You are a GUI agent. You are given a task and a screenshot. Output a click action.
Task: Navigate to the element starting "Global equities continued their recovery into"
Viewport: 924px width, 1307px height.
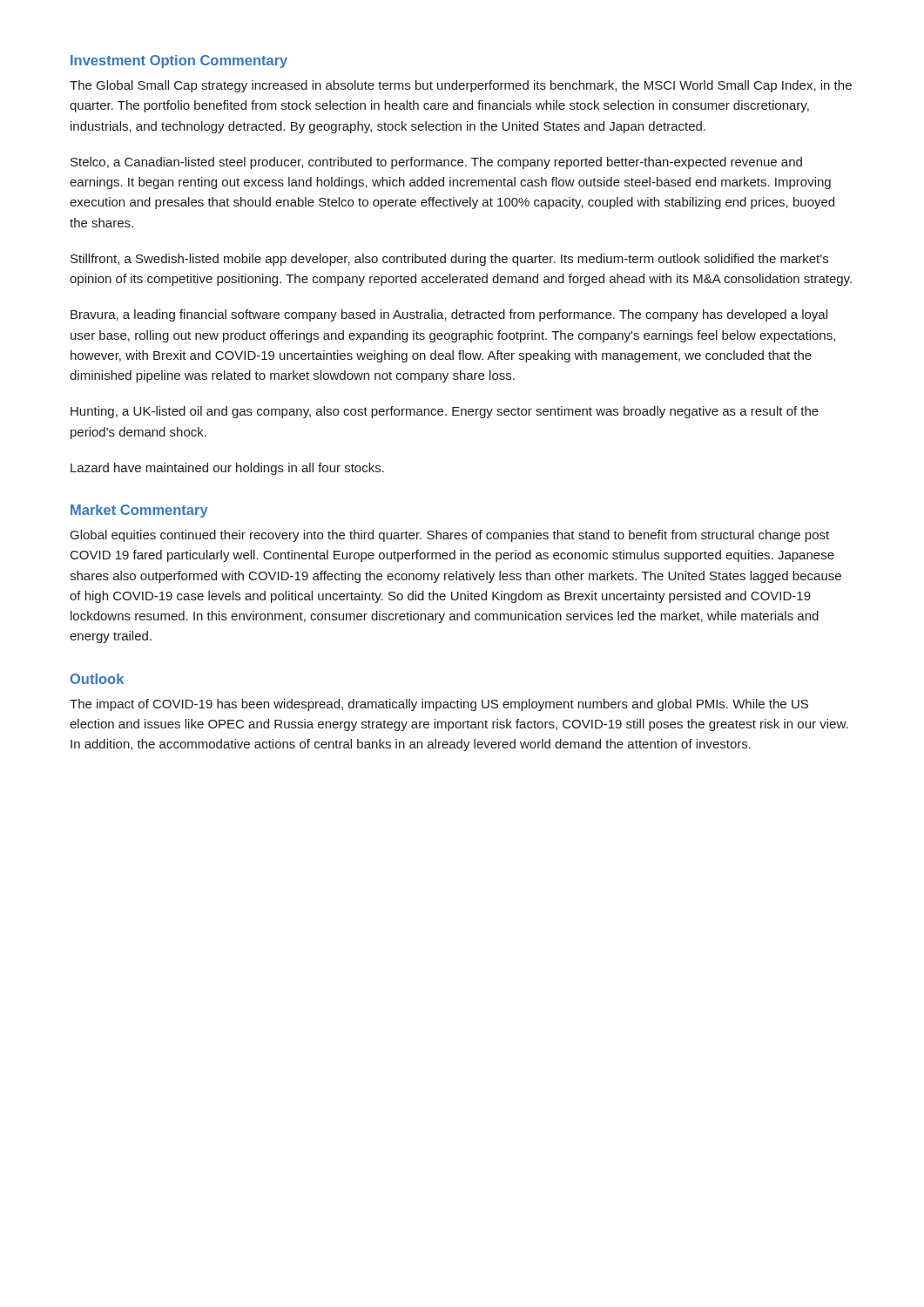[x=456, y=585]
